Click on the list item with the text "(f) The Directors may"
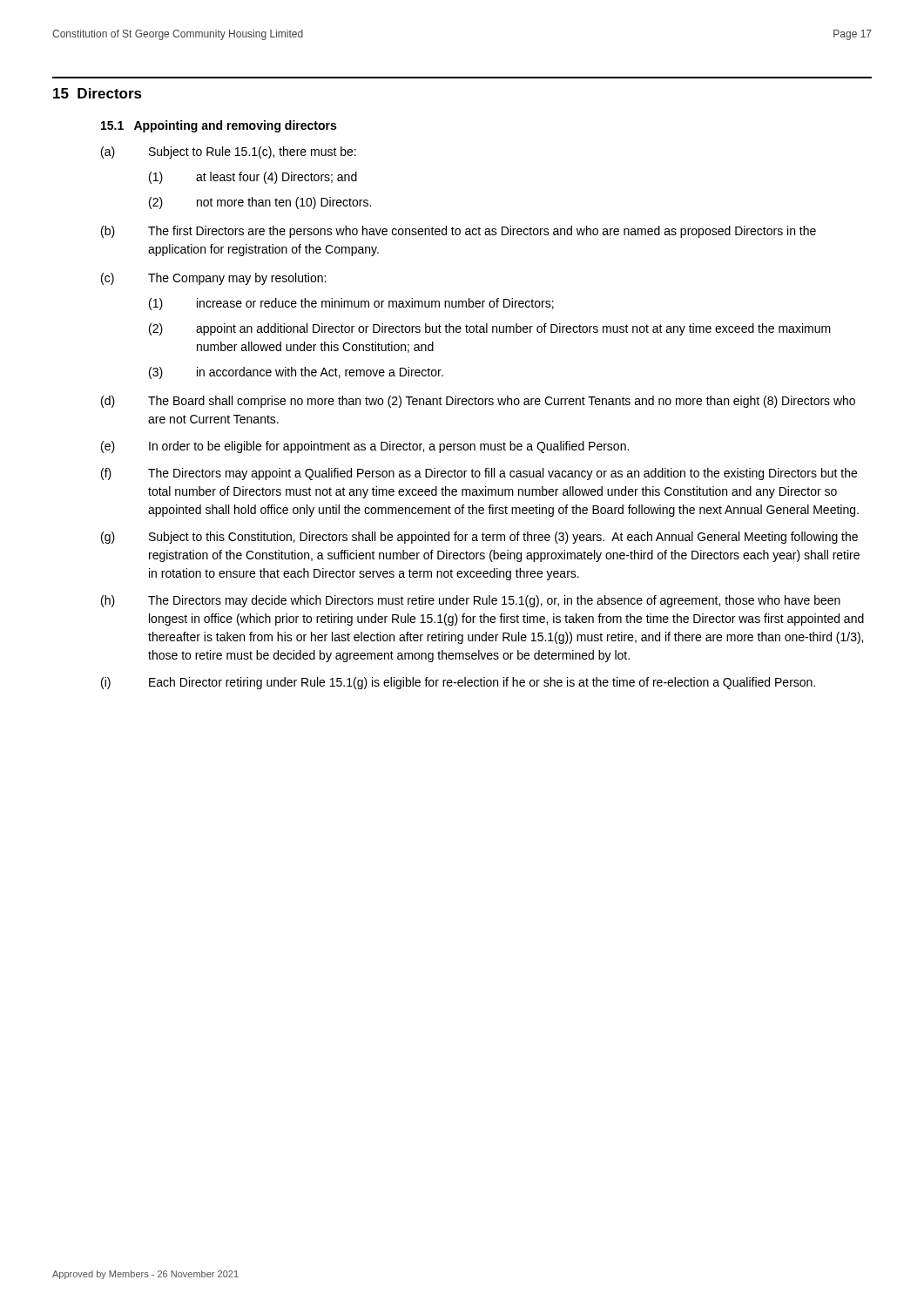 486,492
